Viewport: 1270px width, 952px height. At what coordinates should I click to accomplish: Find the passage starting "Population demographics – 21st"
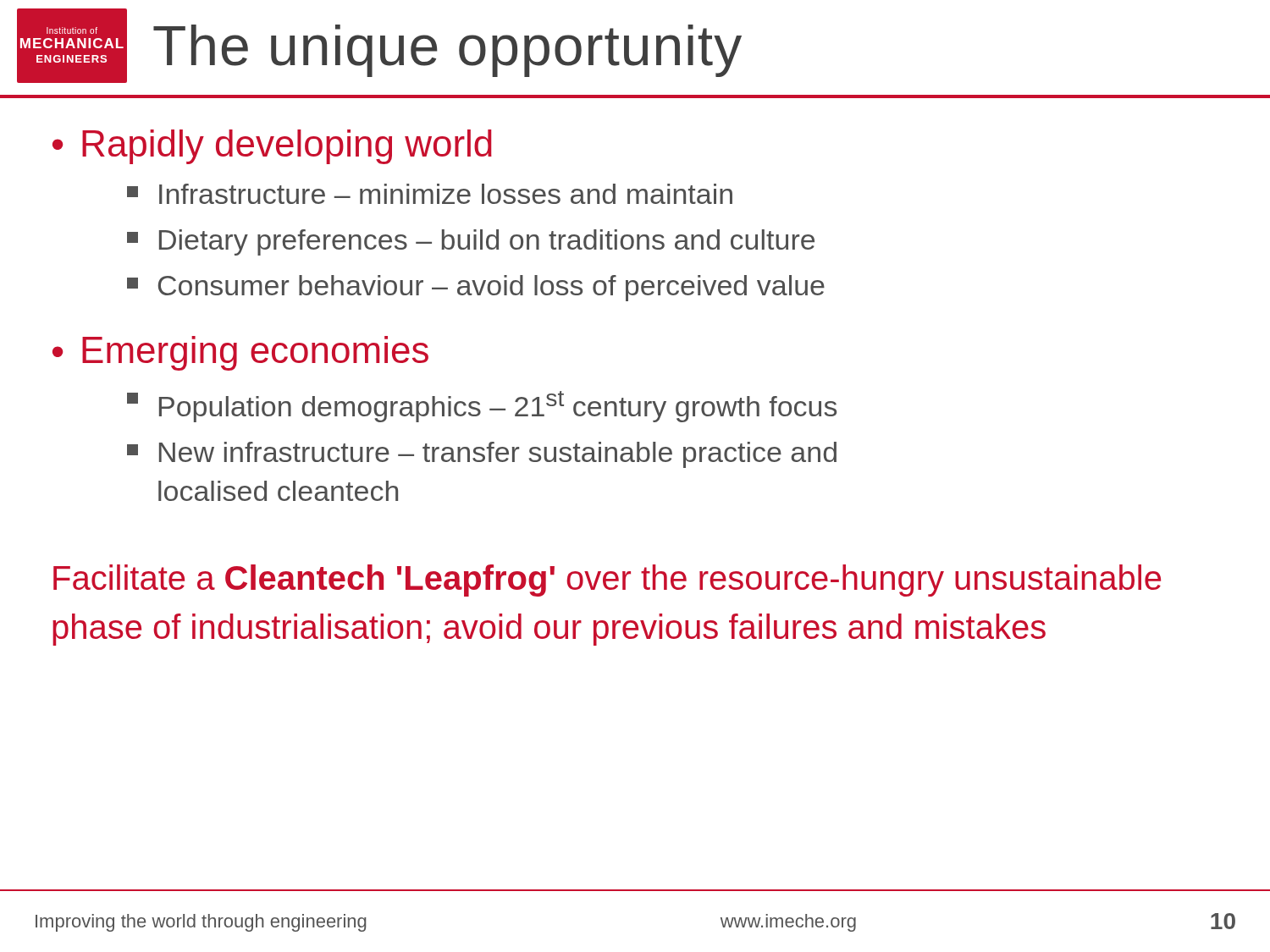click(x=482, y=404)
